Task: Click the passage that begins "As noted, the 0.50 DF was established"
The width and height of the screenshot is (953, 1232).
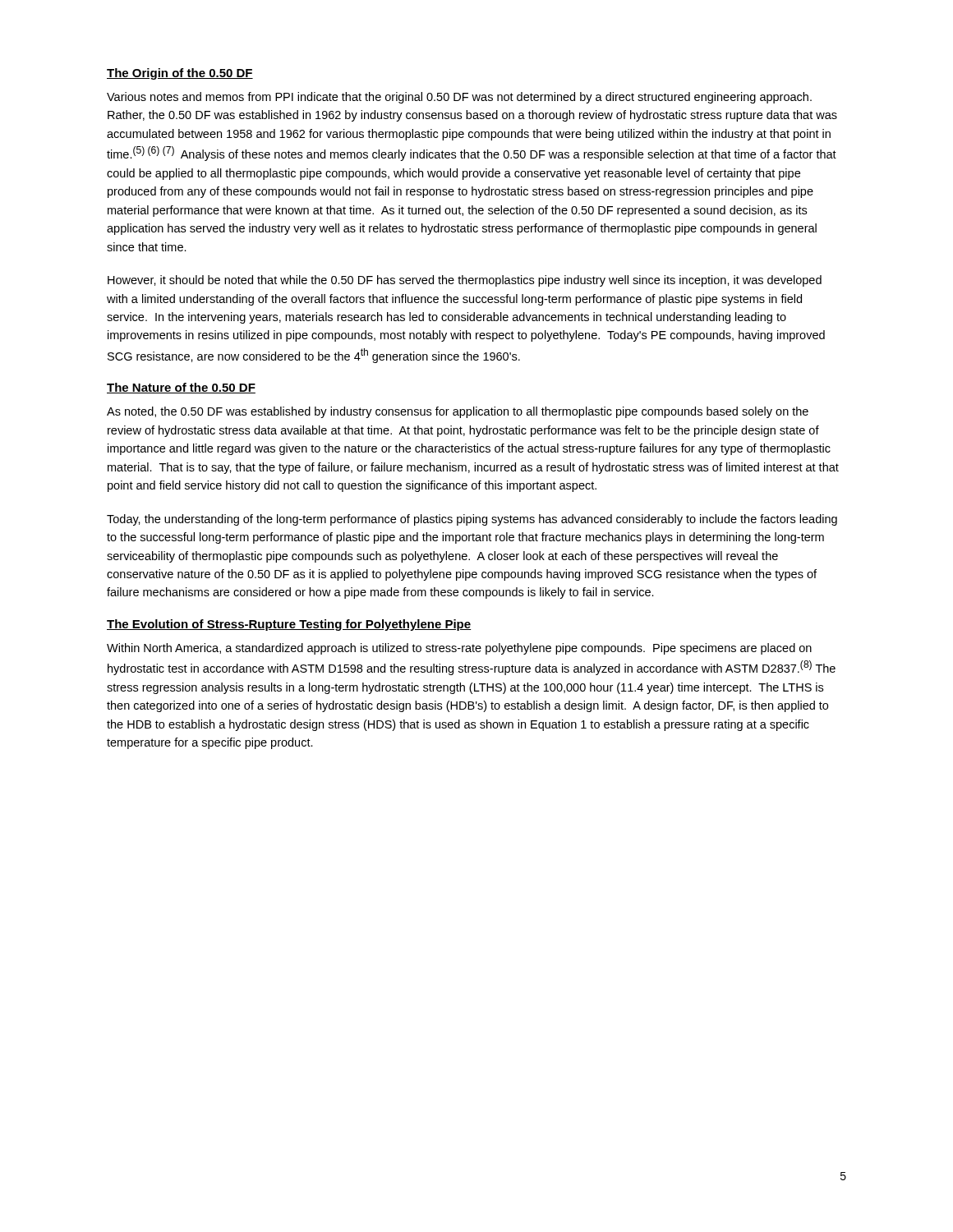Action: click(473, 449)
